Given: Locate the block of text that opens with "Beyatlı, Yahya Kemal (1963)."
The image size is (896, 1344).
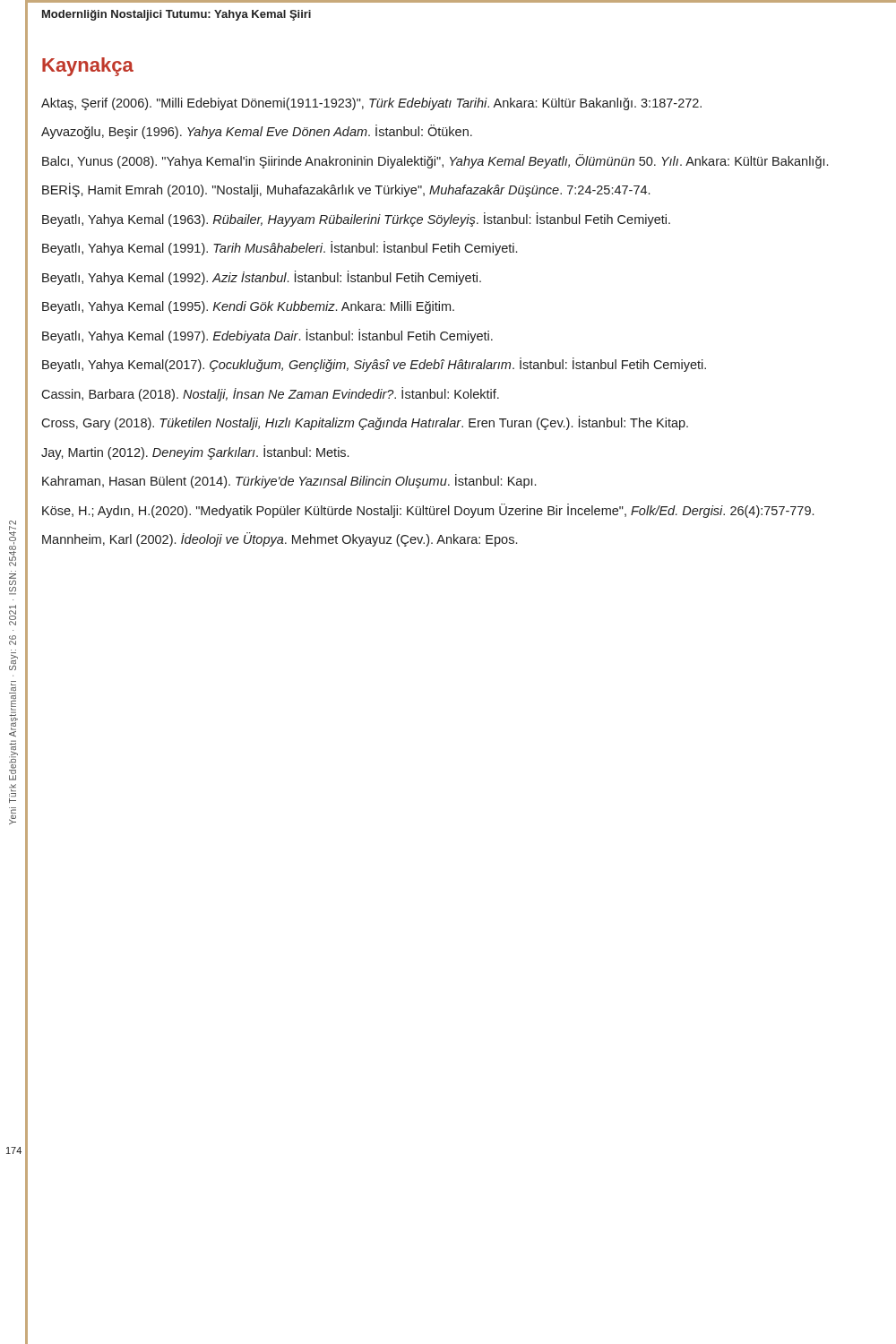Looking at the screenshot, I should point(356,219).
